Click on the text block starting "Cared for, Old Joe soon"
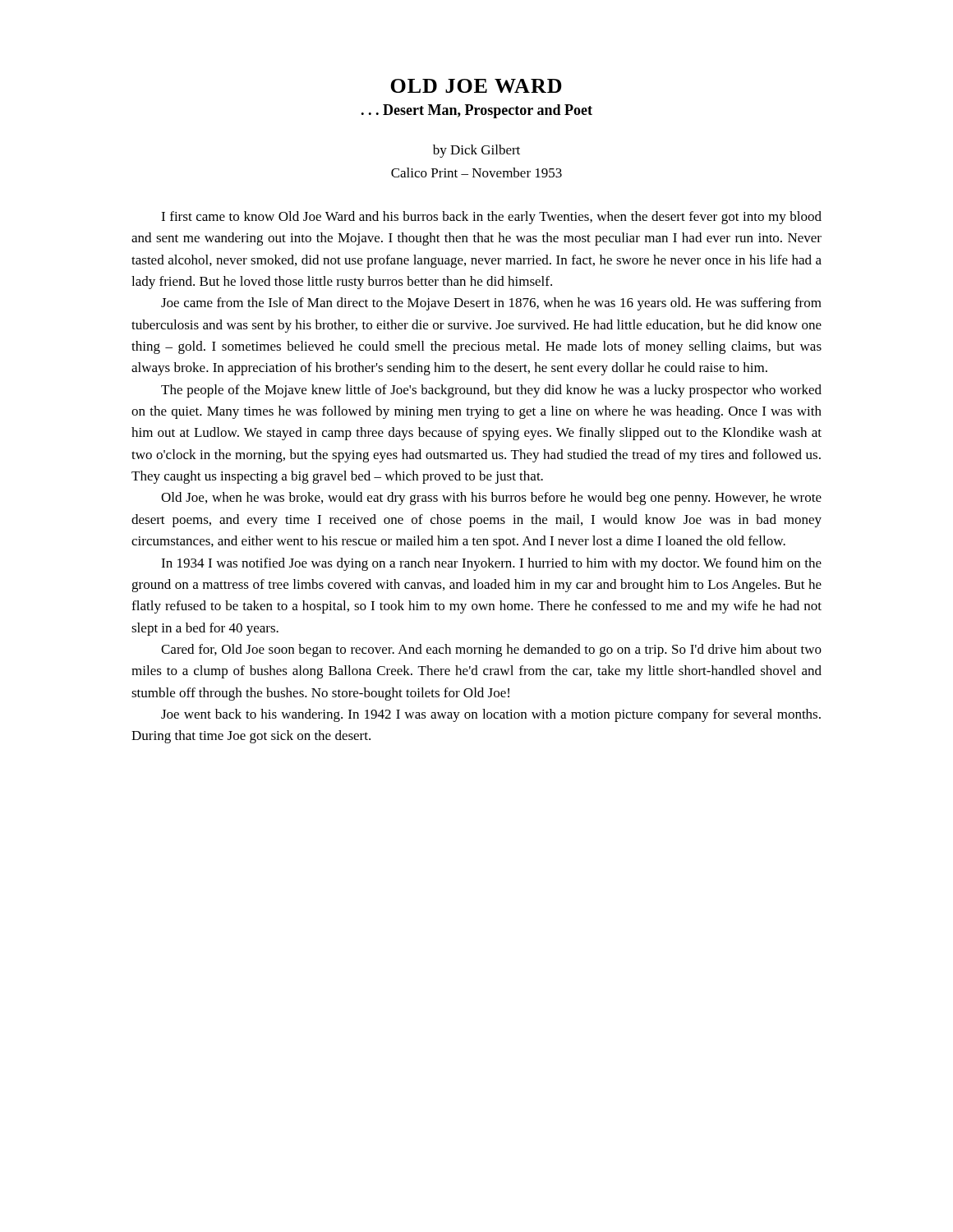953x1232 pixels. 476,671
